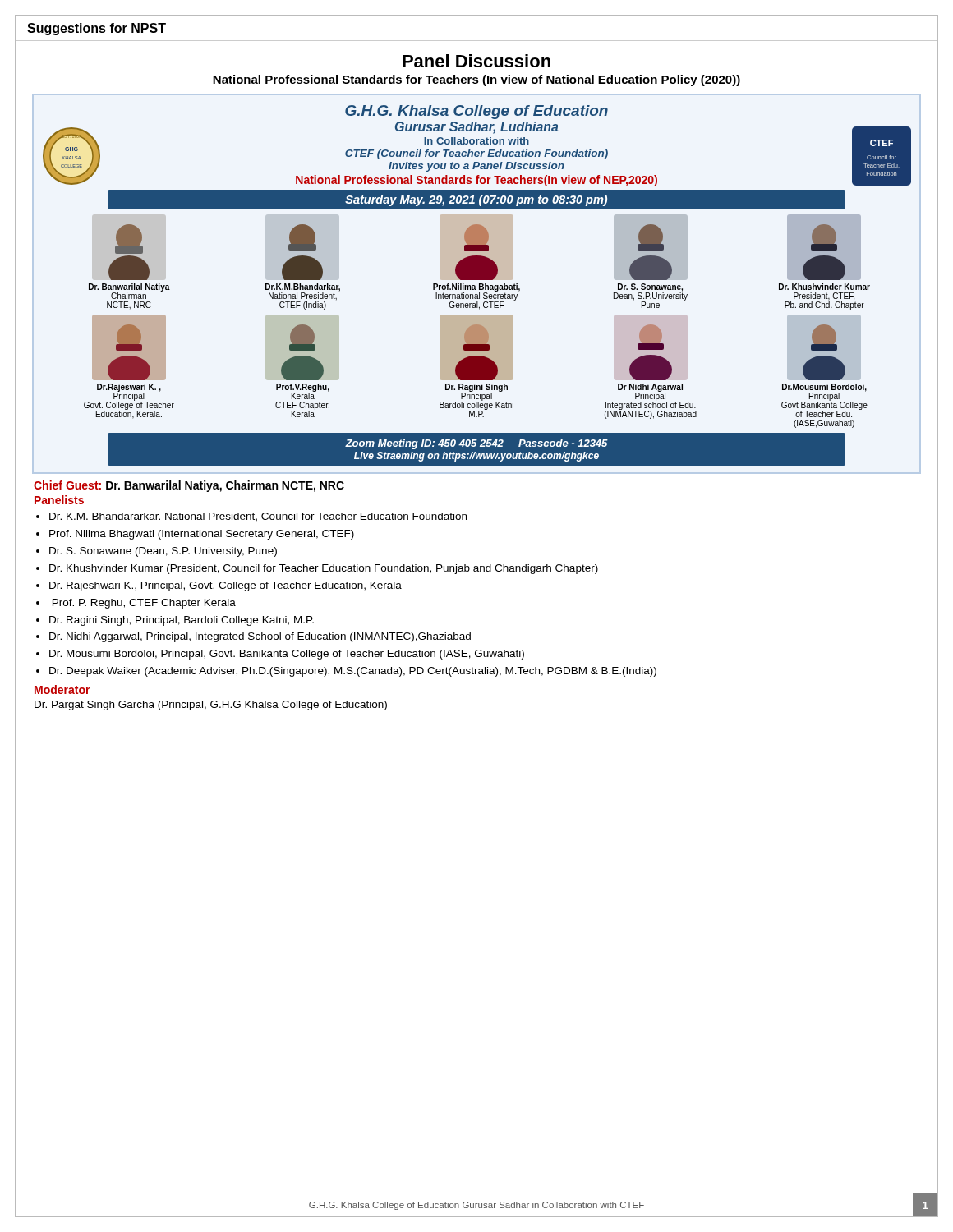953x1232 pixels.
Task: Find the list item with the text "Dr. Mousumi Bordoloi, Principal, Govt. Banikanta College of"
Action: coord(287,654)
